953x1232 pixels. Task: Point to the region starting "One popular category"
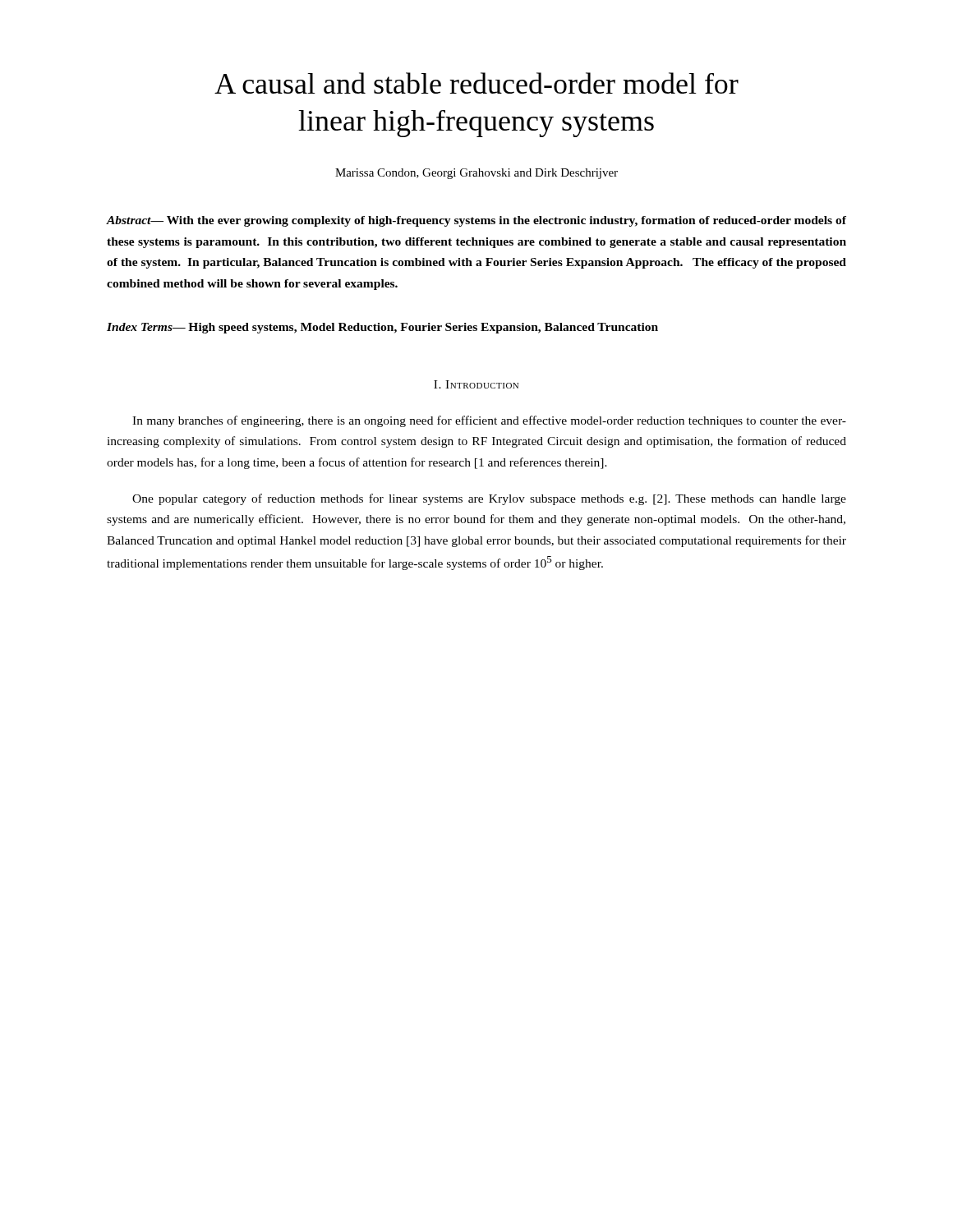point(476,530)
